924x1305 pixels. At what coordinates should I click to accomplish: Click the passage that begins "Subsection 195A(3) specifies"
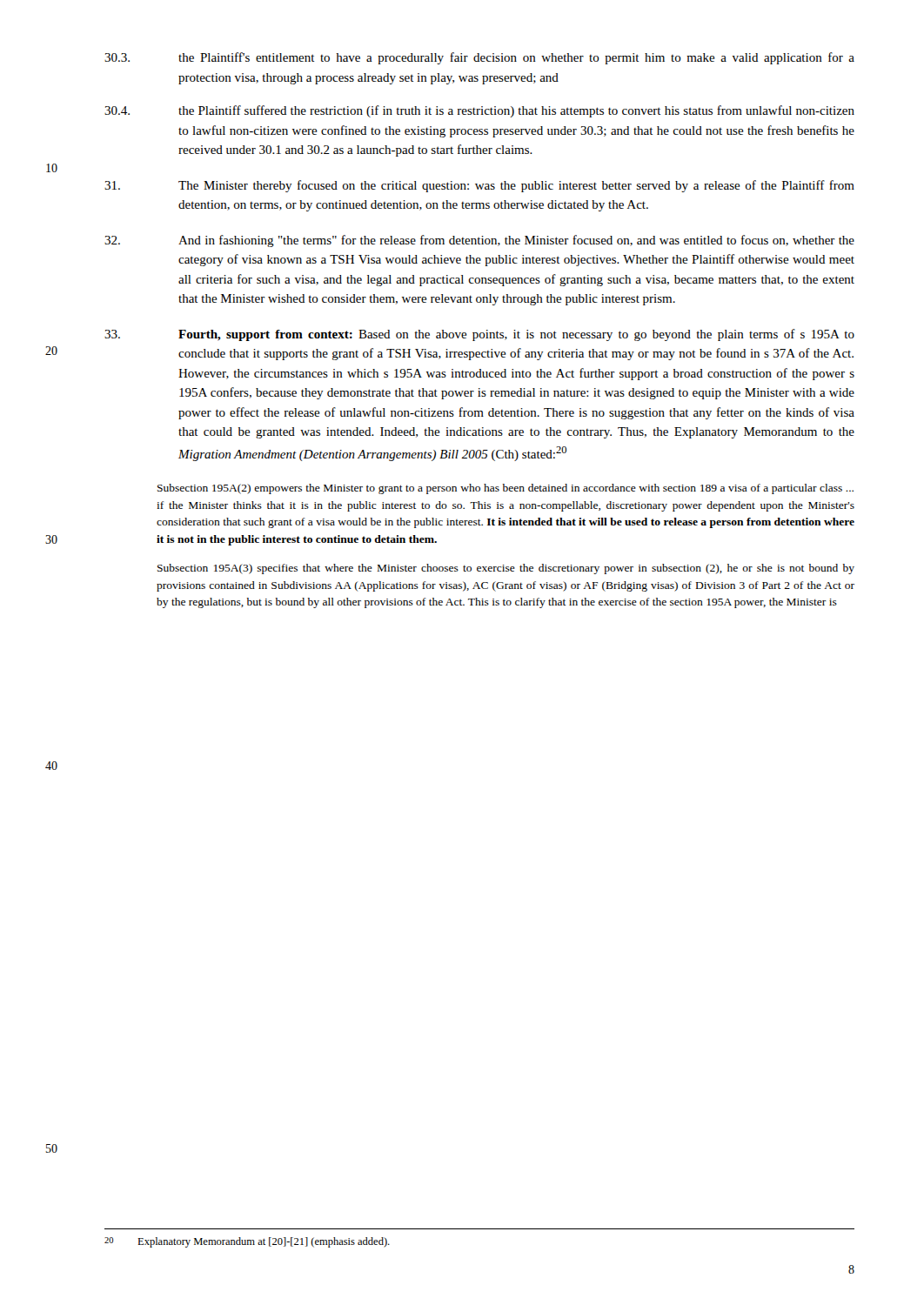pyautogui.click(x=506, y=585)
